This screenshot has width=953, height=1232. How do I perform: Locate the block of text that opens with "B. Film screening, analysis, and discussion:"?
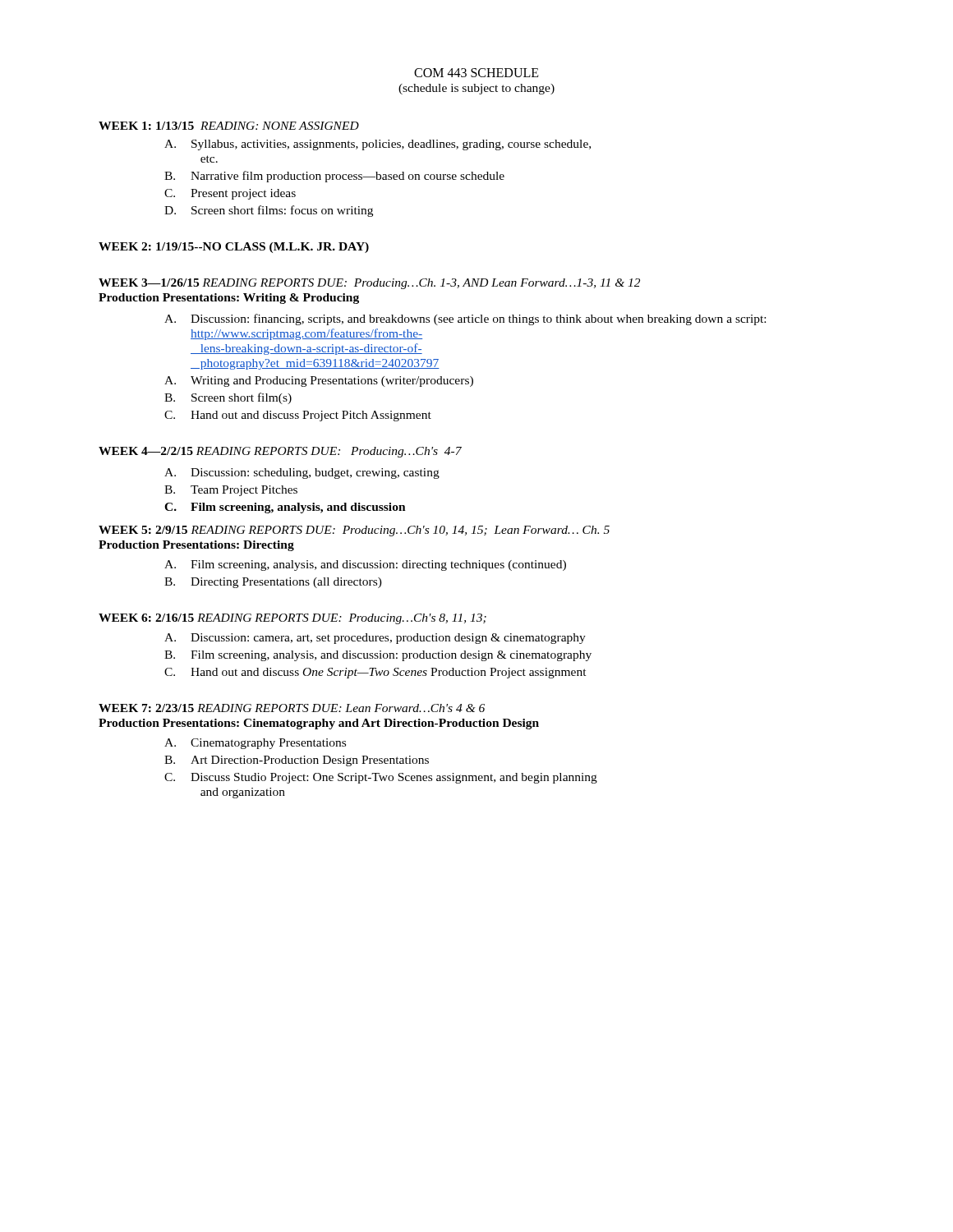509,655
